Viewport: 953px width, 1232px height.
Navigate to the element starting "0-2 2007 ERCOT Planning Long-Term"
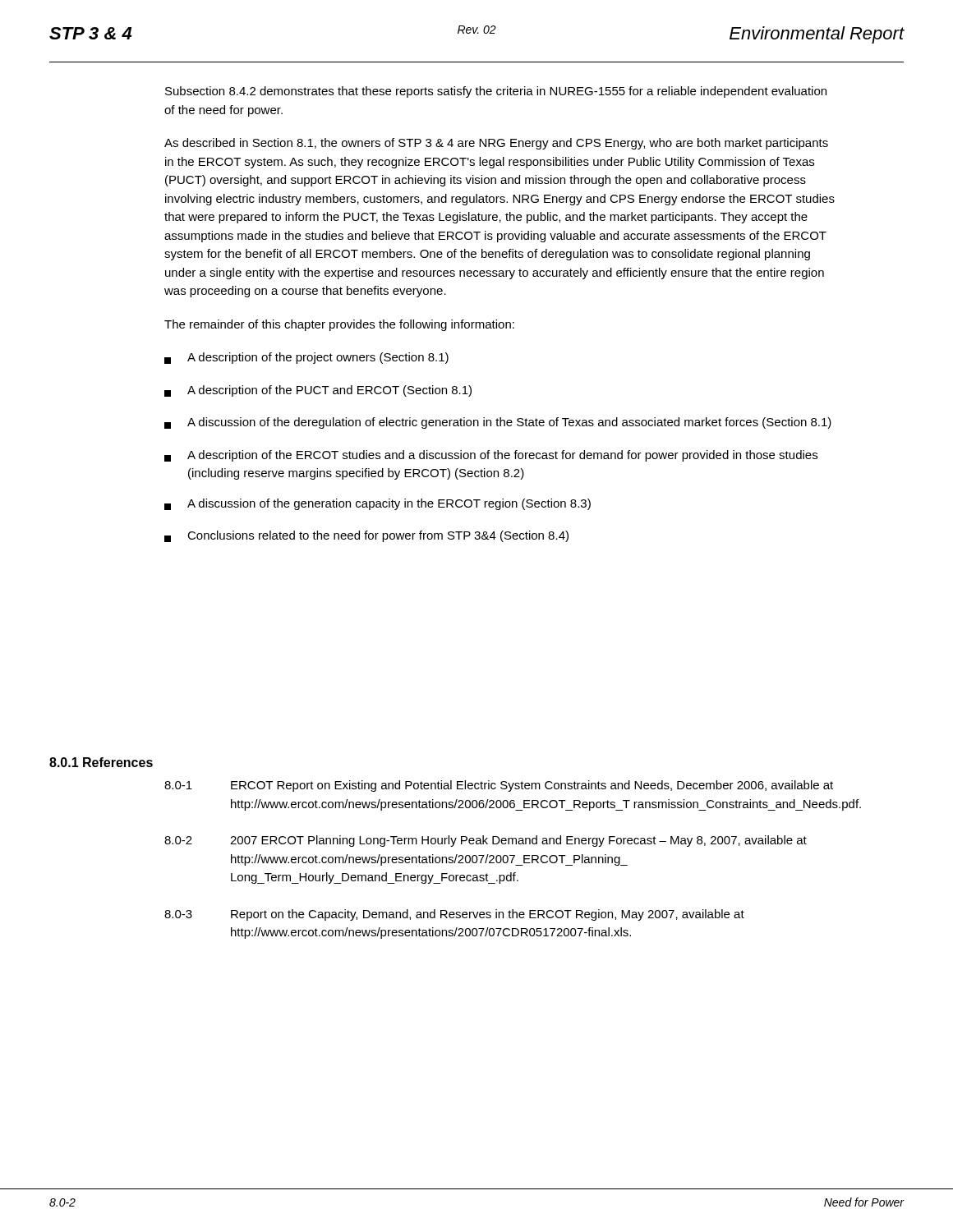coord(534,859)
